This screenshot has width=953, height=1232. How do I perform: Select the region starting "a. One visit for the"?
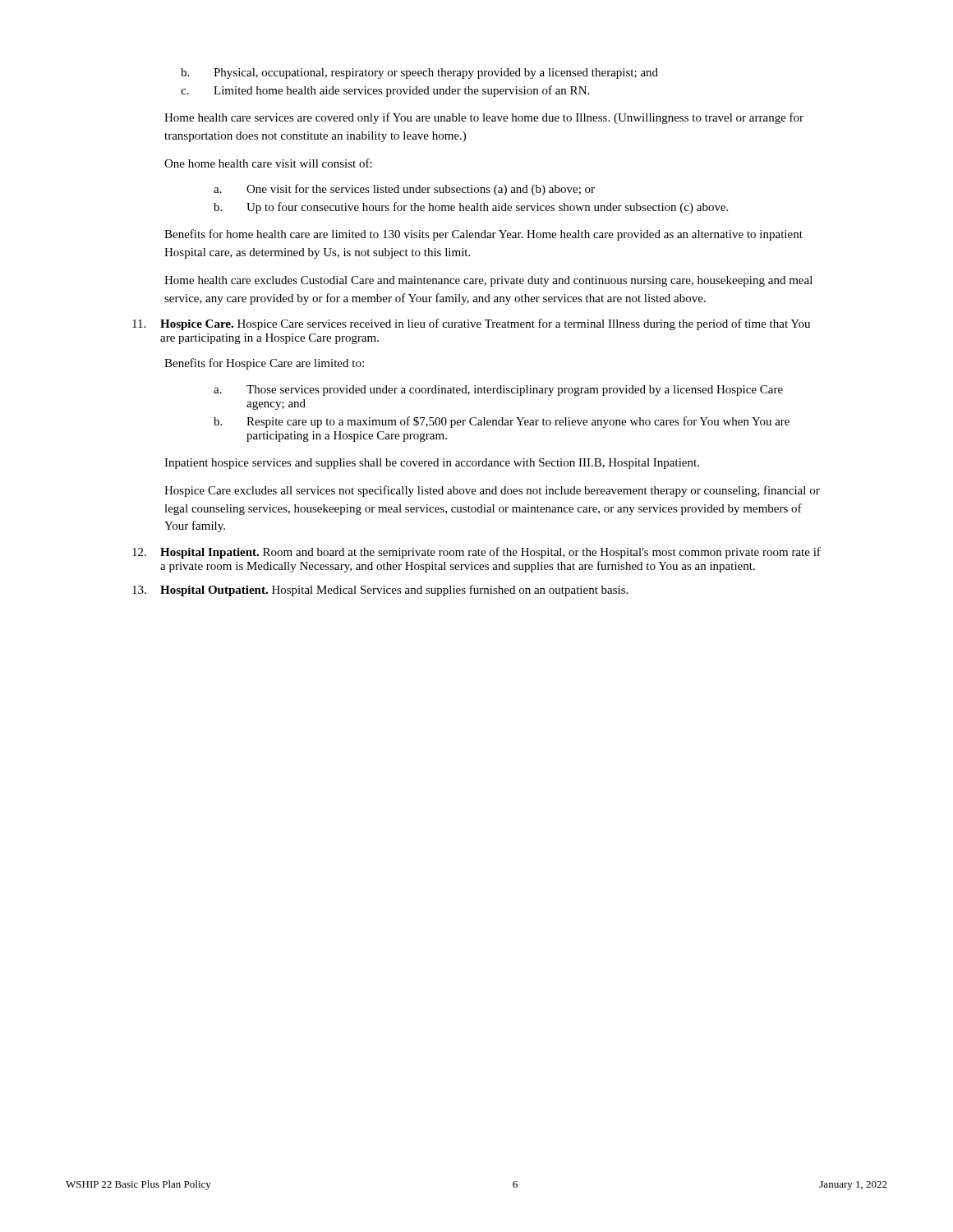point(476,190)
